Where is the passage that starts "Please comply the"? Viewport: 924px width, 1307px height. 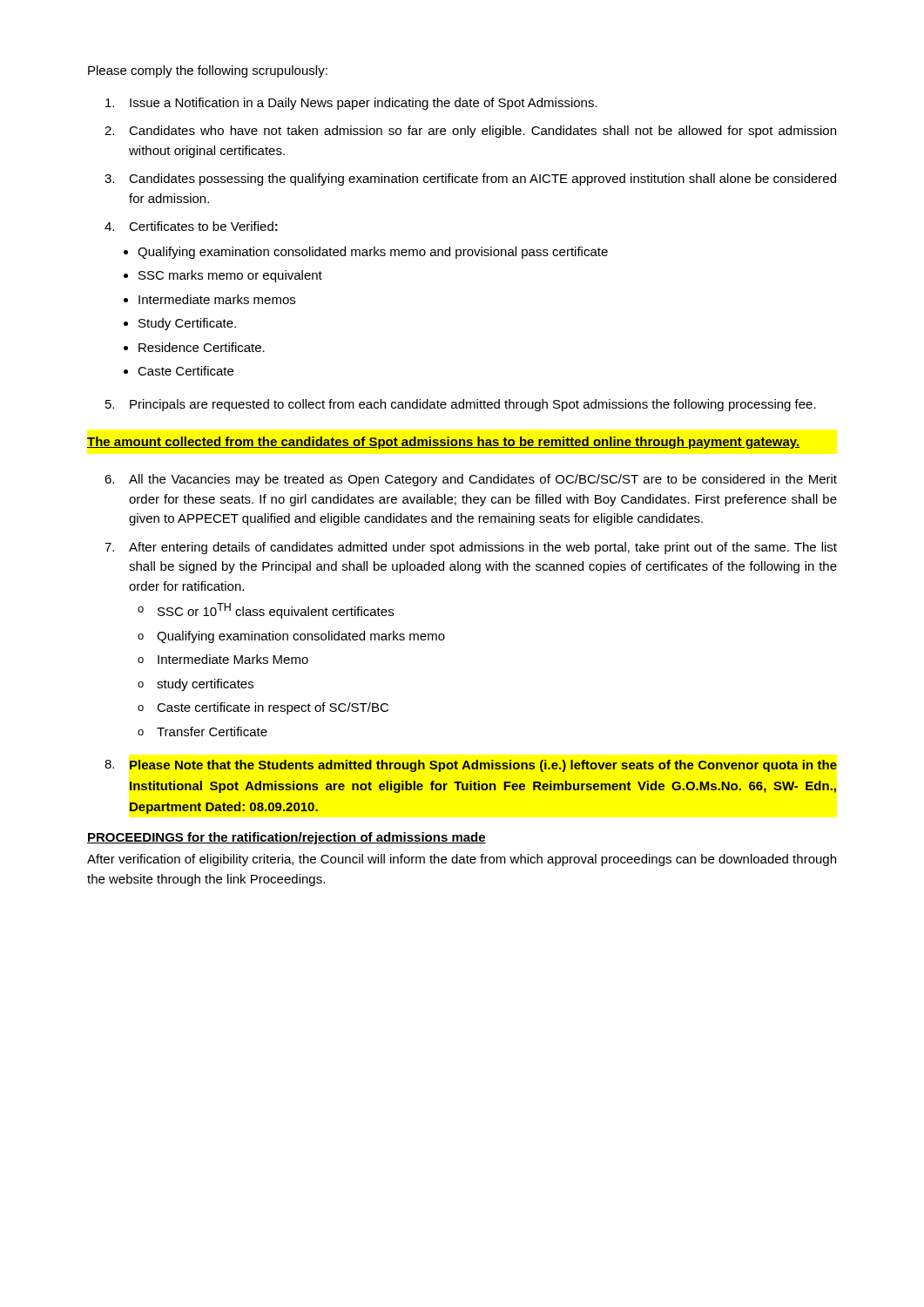(x=208, y=70)
